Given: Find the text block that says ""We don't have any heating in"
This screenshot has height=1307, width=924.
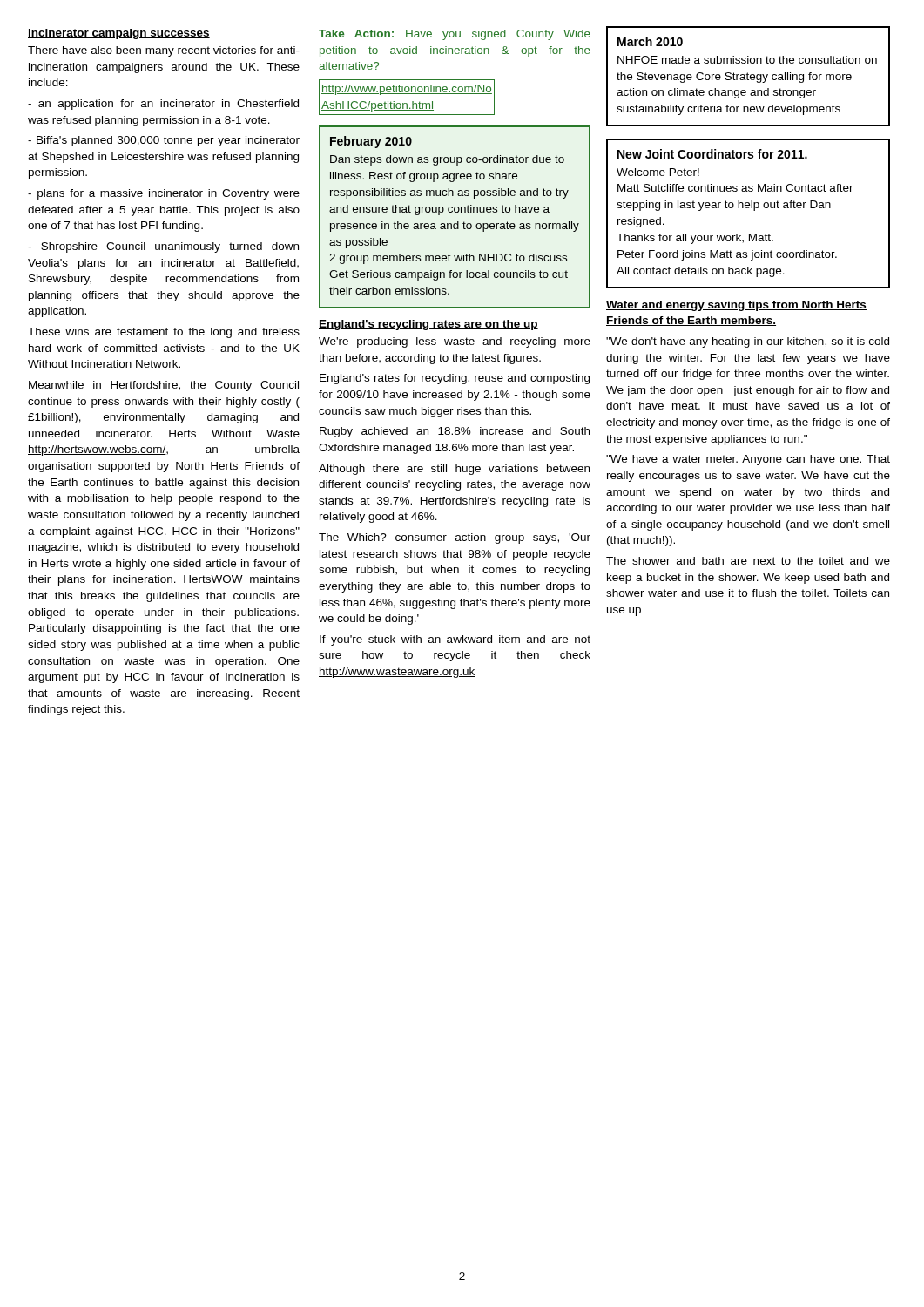Looking at the screenshot, I should (x=748, y=476).
